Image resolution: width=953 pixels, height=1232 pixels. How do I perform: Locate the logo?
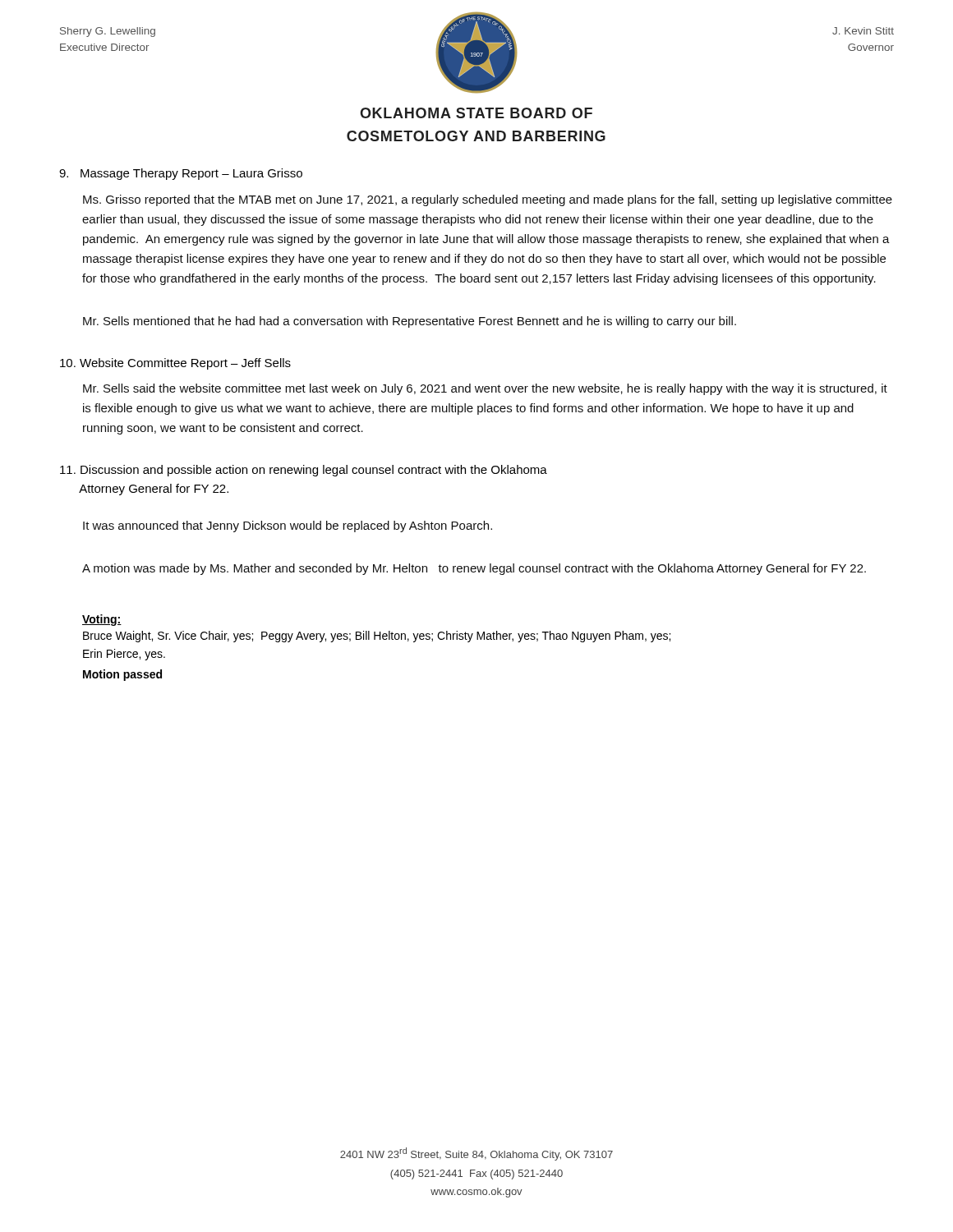[x=476, y=53]
